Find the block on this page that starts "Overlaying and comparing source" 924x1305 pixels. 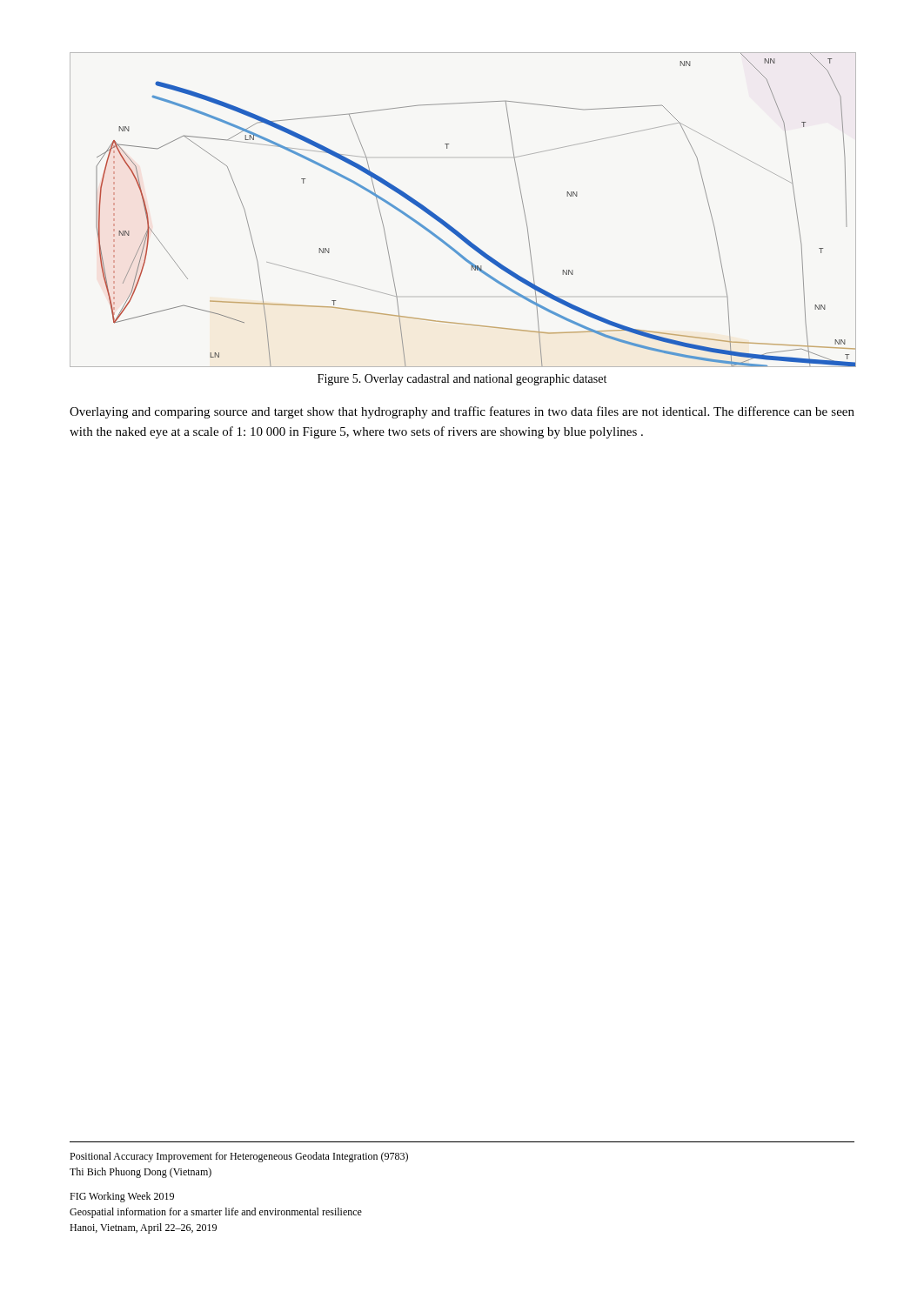(462, 422)
